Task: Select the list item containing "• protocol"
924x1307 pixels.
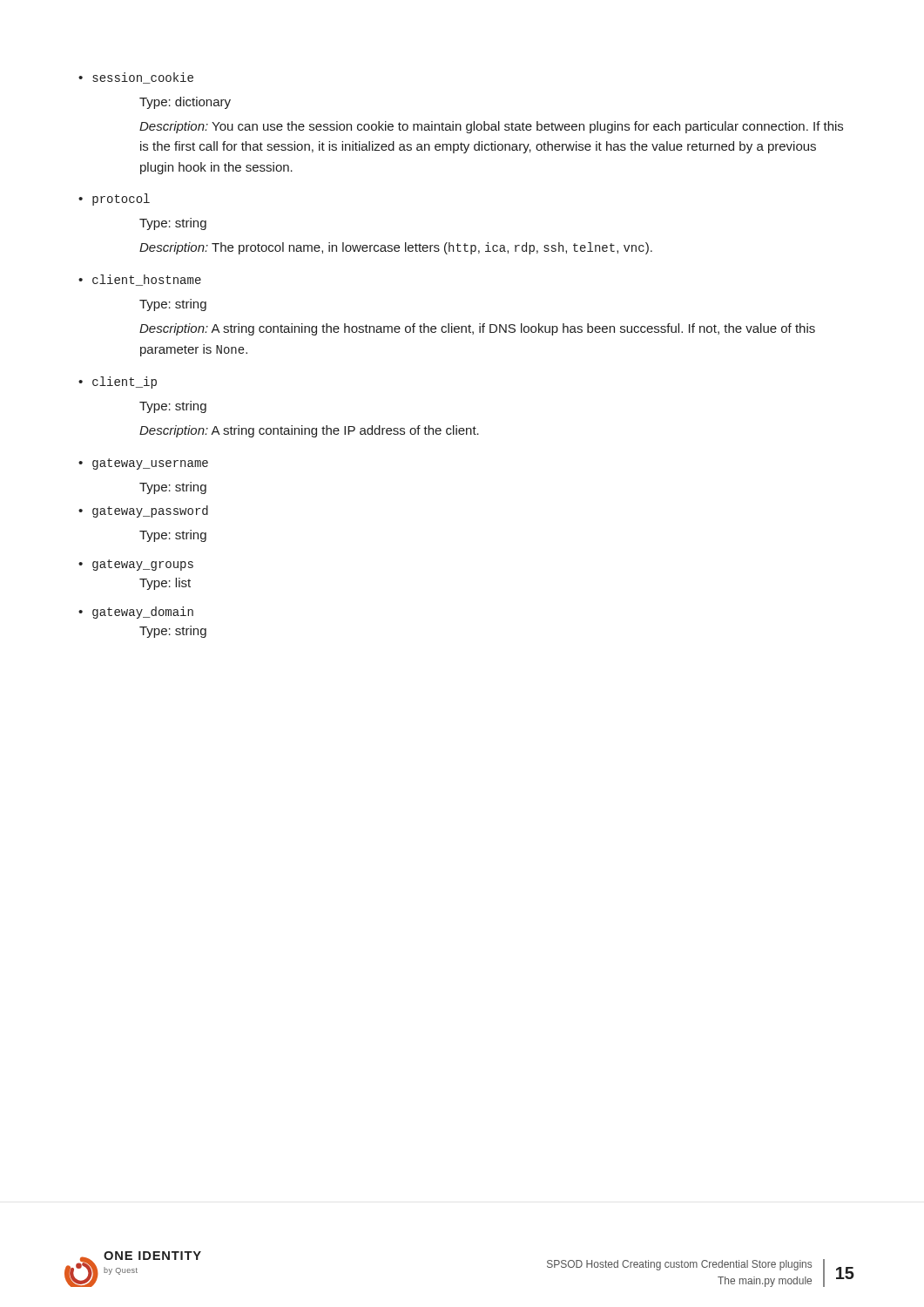Action: pyautogui.click(x=114, y=198)
